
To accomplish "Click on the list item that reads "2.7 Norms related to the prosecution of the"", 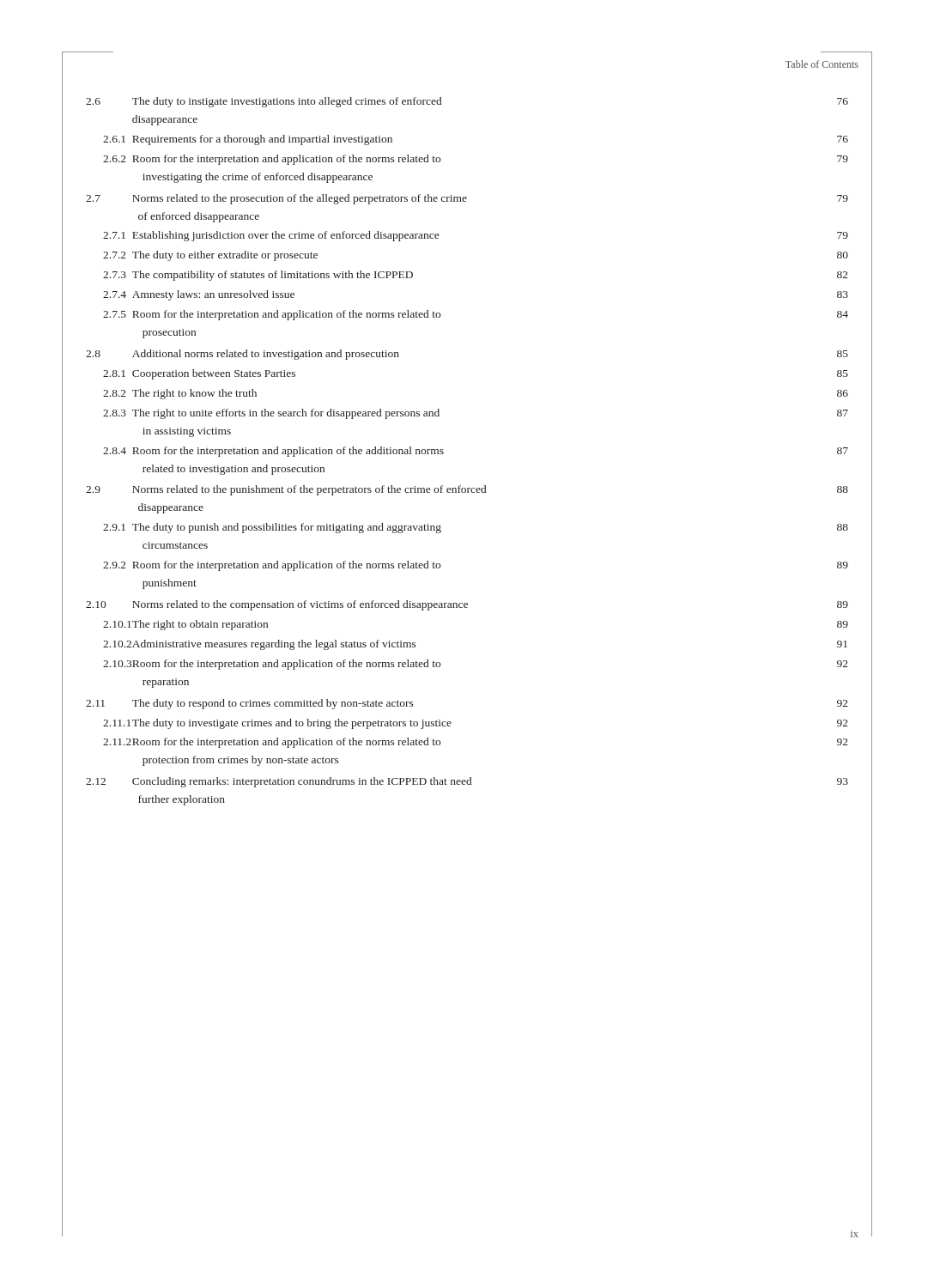I will 467,207.
